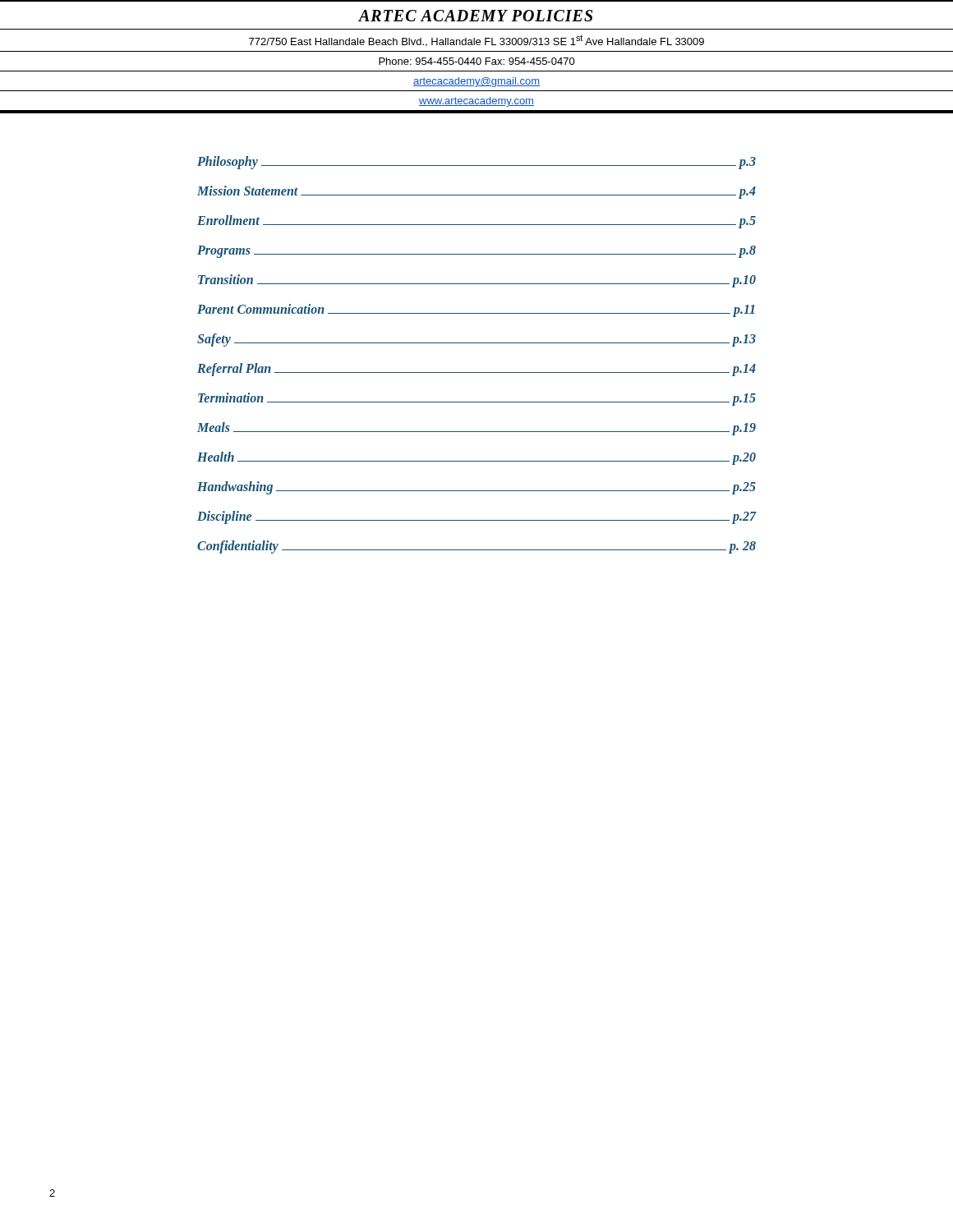Viewport: 953px width, 1232px height.
Task: Navigate to the passage starting "Termination p.15"
Action: click(476, 399)
